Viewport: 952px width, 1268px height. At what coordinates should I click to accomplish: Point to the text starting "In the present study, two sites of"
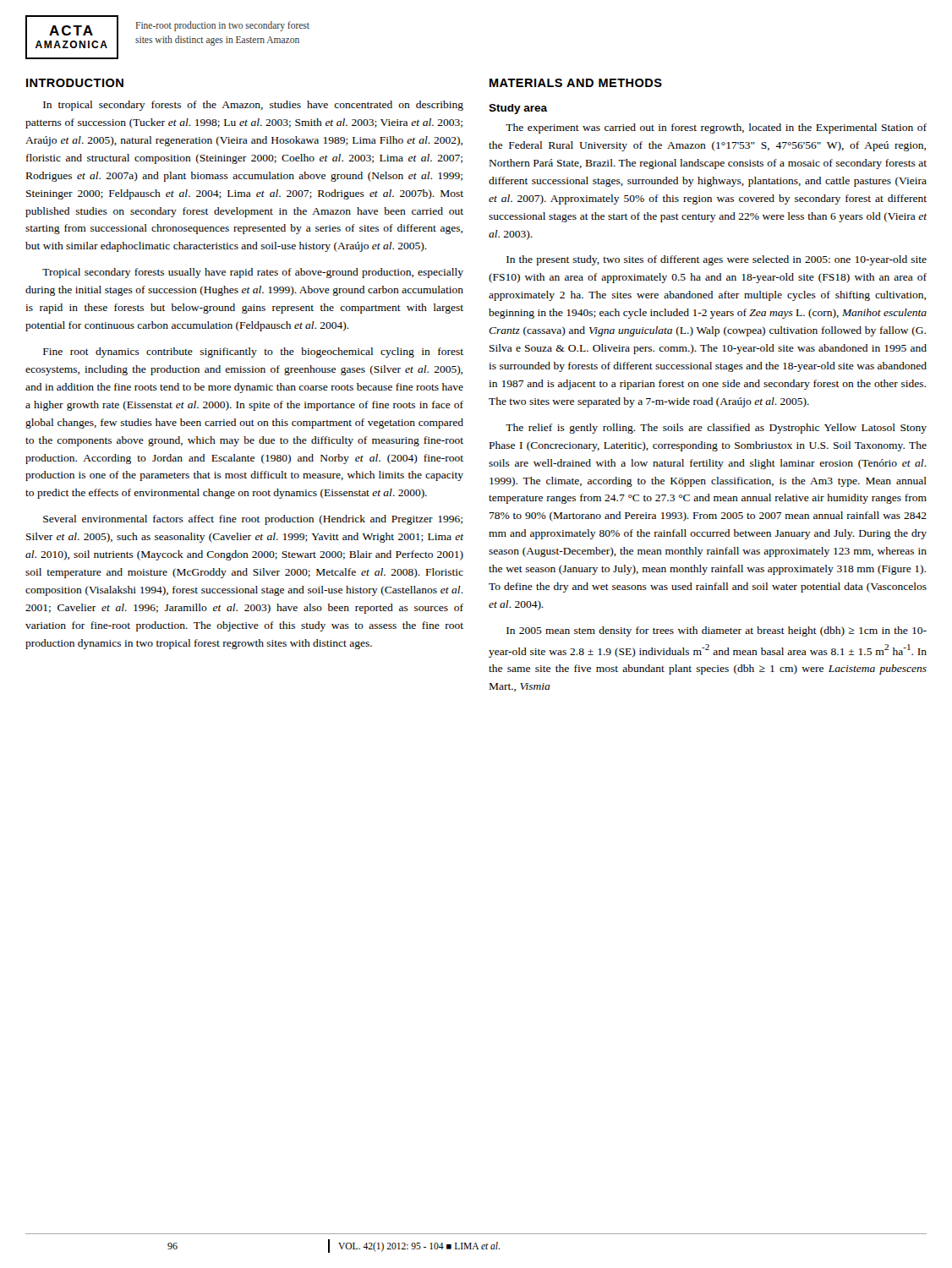(708, 331)
